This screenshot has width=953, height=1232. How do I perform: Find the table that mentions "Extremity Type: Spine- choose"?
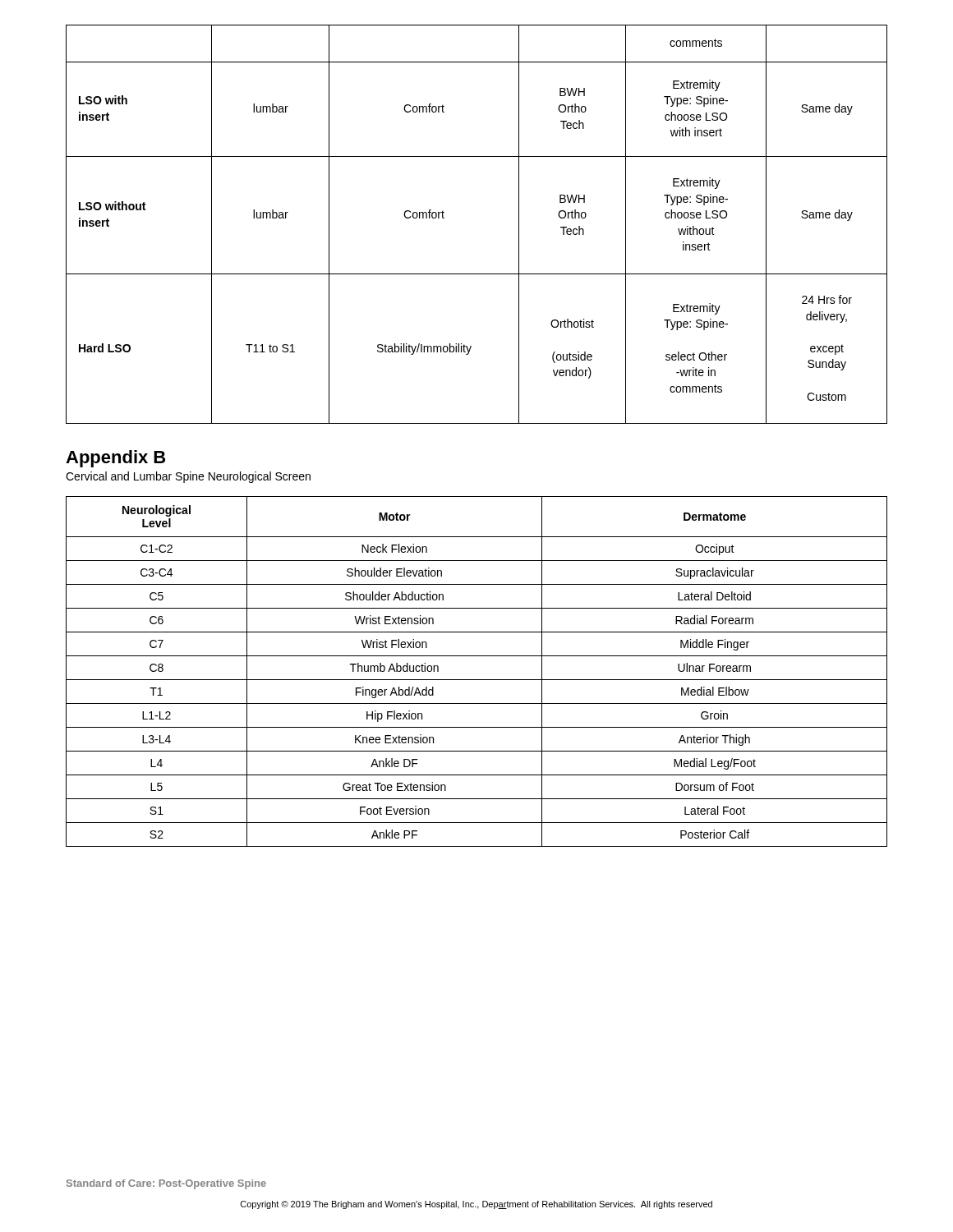click(x=476, y=224)
